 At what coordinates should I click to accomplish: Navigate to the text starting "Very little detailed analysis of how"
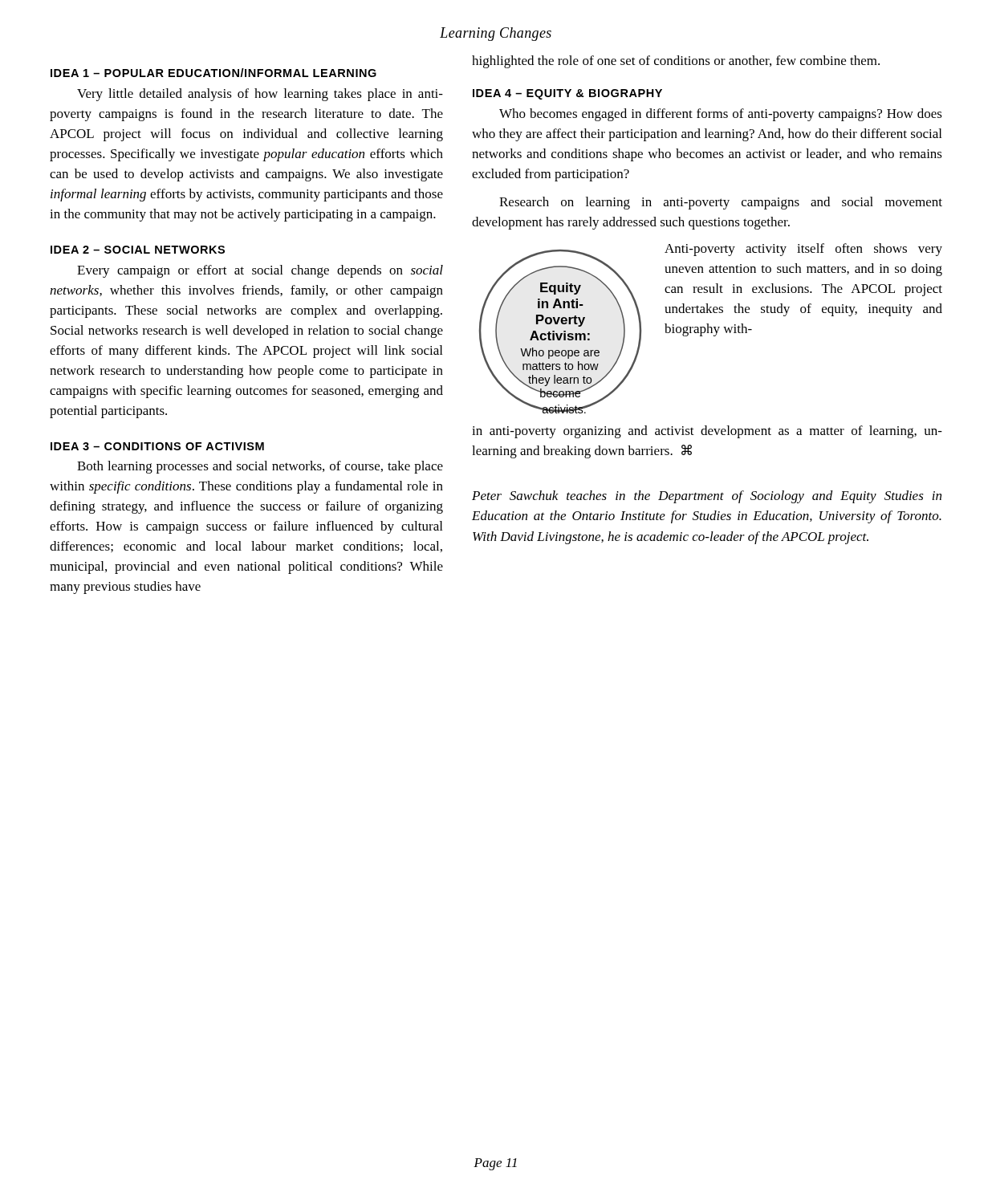pyautogui.click(x=246, y=154)
